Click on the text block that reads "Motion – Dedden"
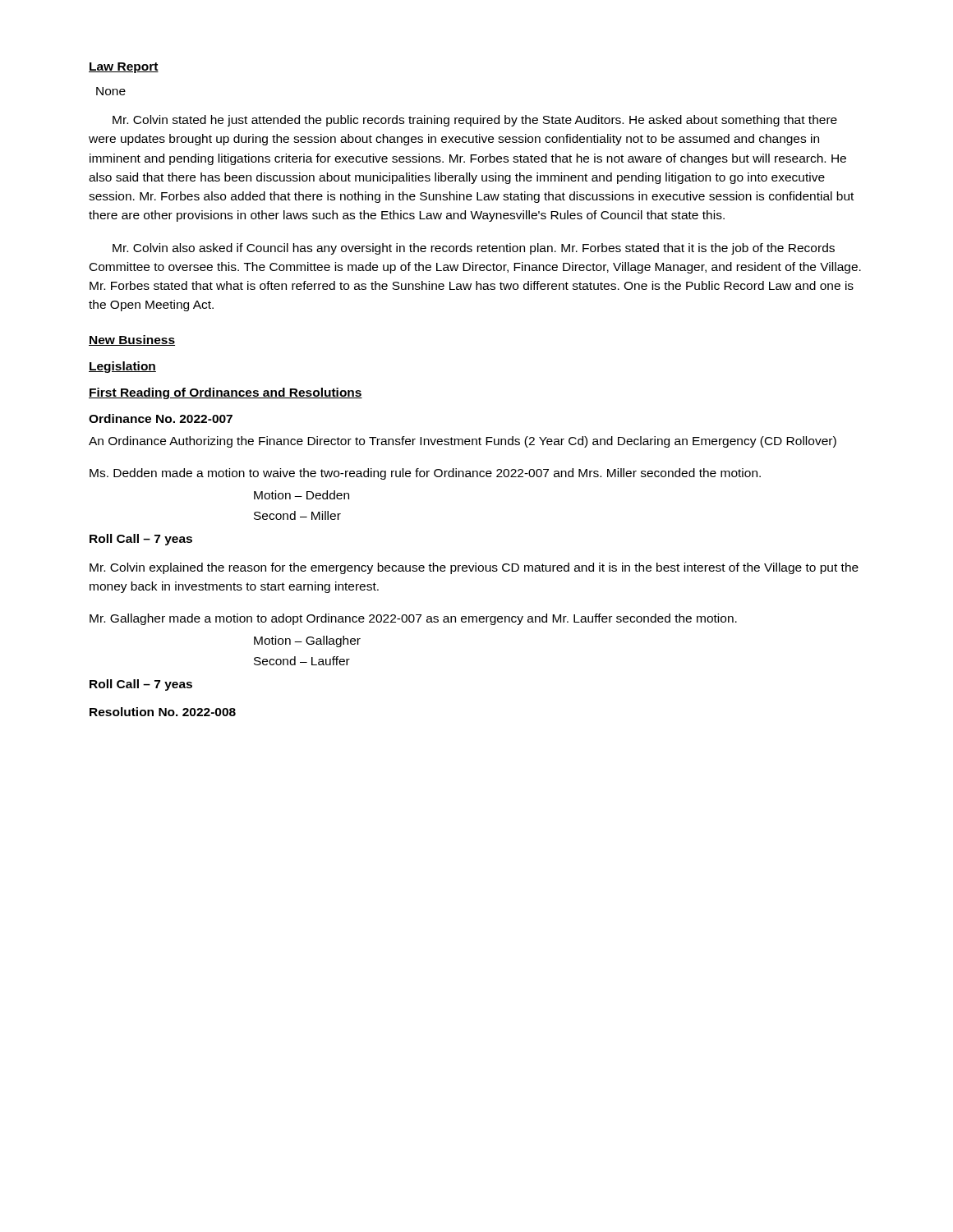Image resolution: width=953 pixels, height=1232 pixels. tap(302, 505)
